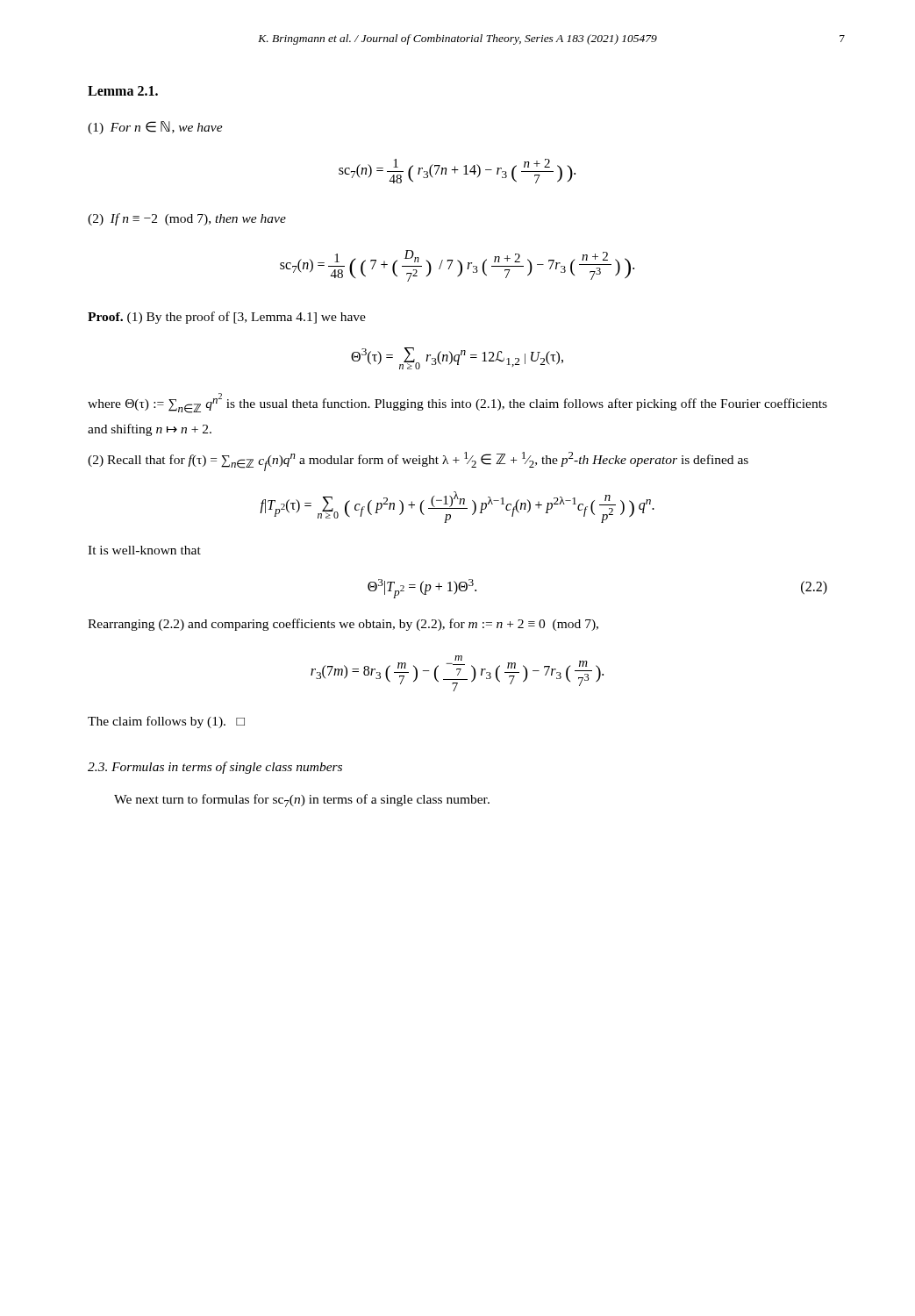The width and height of the screenshot is (915, 1316).
Task: Point to the text block starting "r3(7m) = 8r3"
Action: pos(458,673)
